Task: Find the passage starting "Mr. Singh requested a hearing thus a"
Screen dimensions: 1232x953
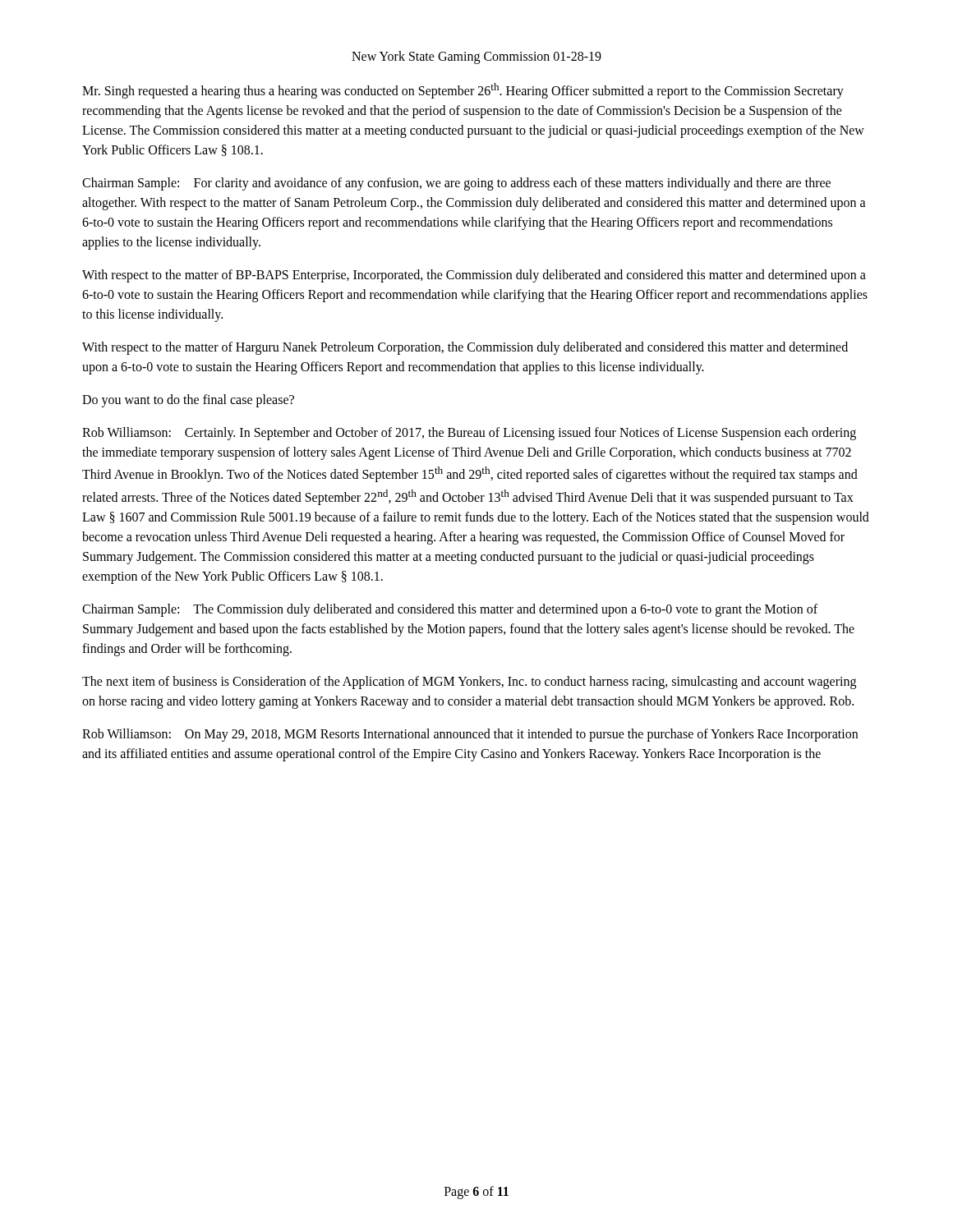Action: point(473,119)
